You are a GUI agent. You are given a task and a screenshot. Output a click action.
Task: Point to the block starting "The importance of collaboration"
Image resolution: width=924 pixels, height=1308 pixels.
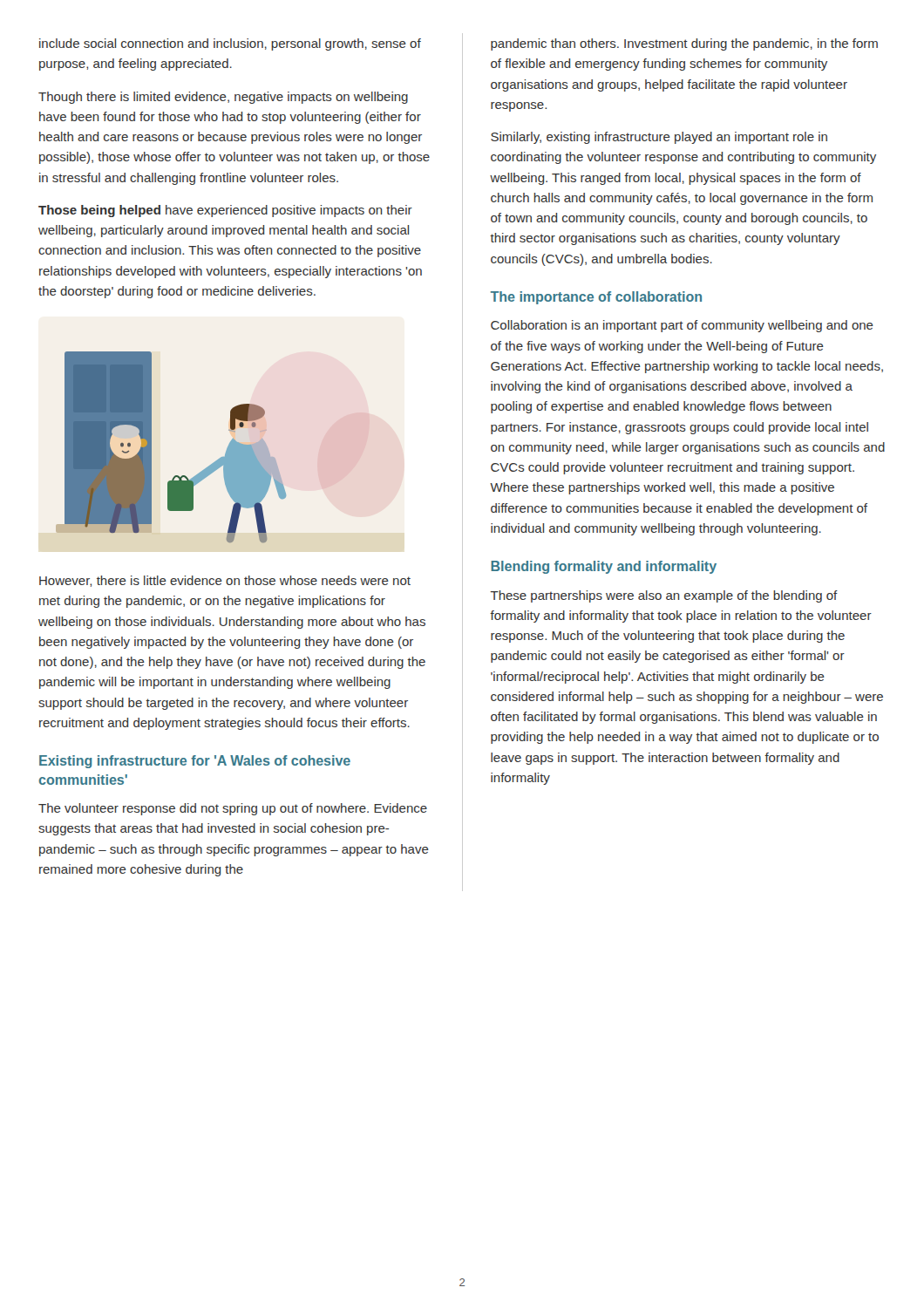click(597, 297)
